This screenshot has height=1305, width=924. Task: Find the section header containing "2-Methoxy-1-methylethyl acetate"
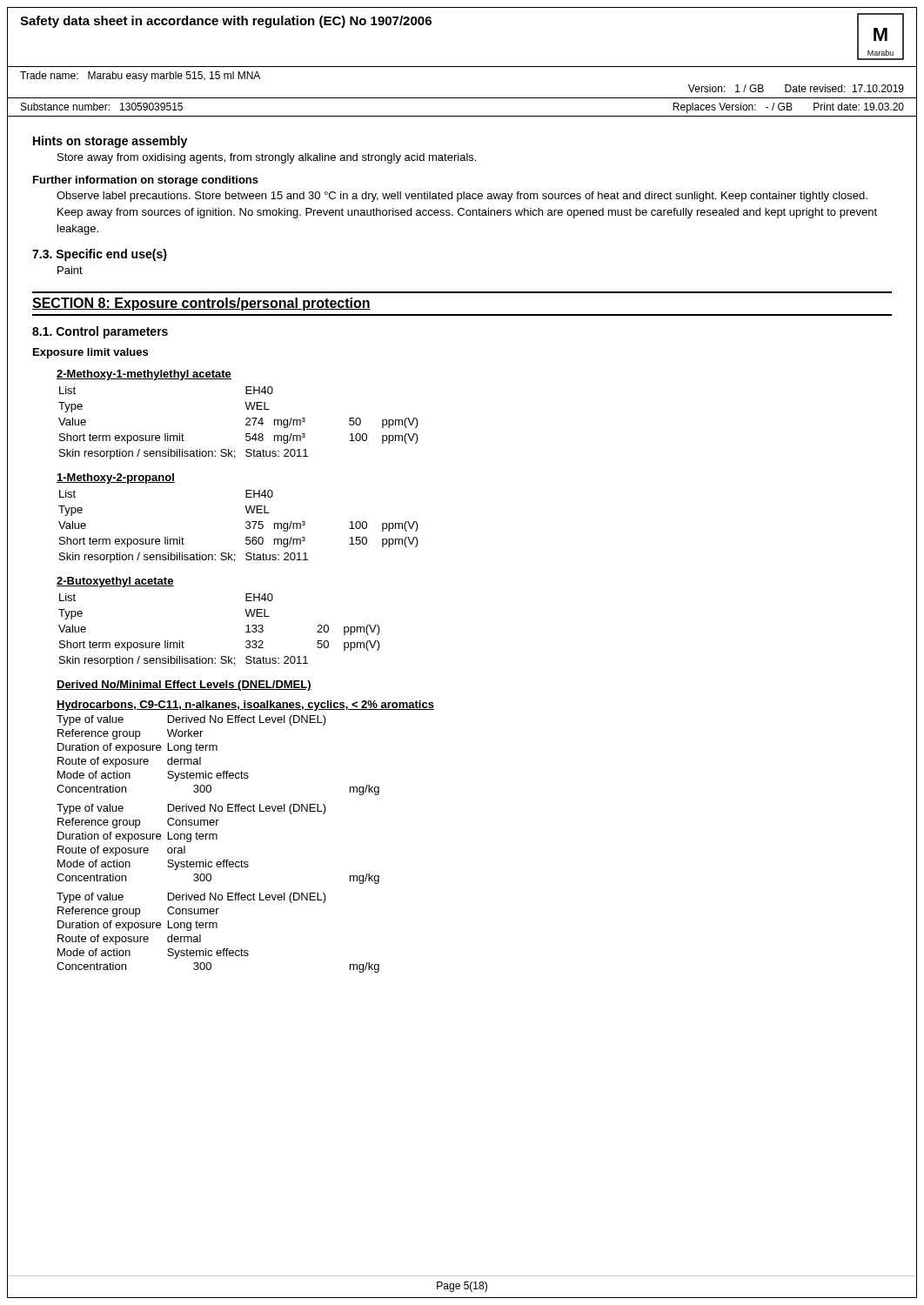144,374
